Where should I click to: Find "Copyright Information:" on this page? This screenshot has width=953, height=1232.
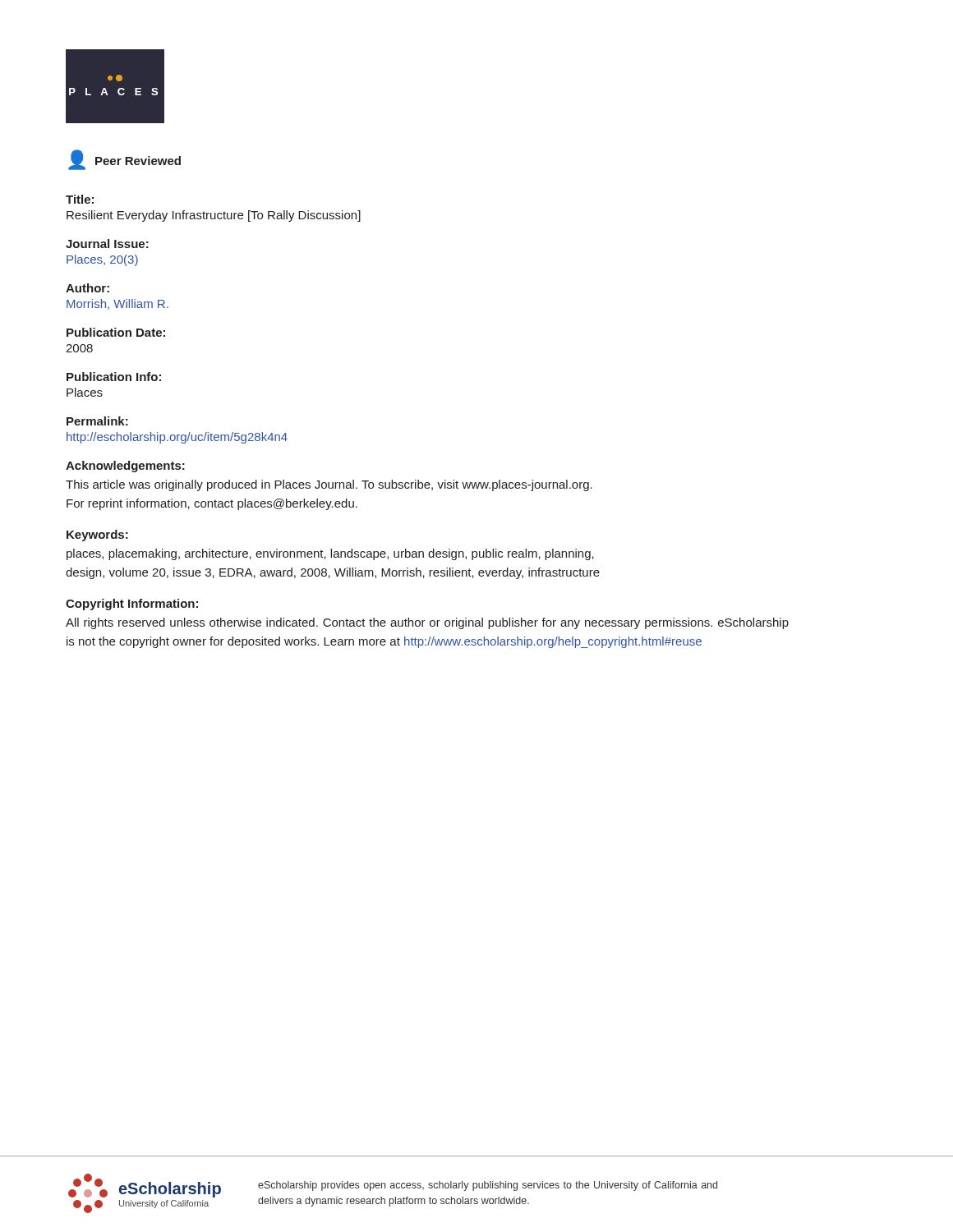pyautogui.click(x=132, y=603)
